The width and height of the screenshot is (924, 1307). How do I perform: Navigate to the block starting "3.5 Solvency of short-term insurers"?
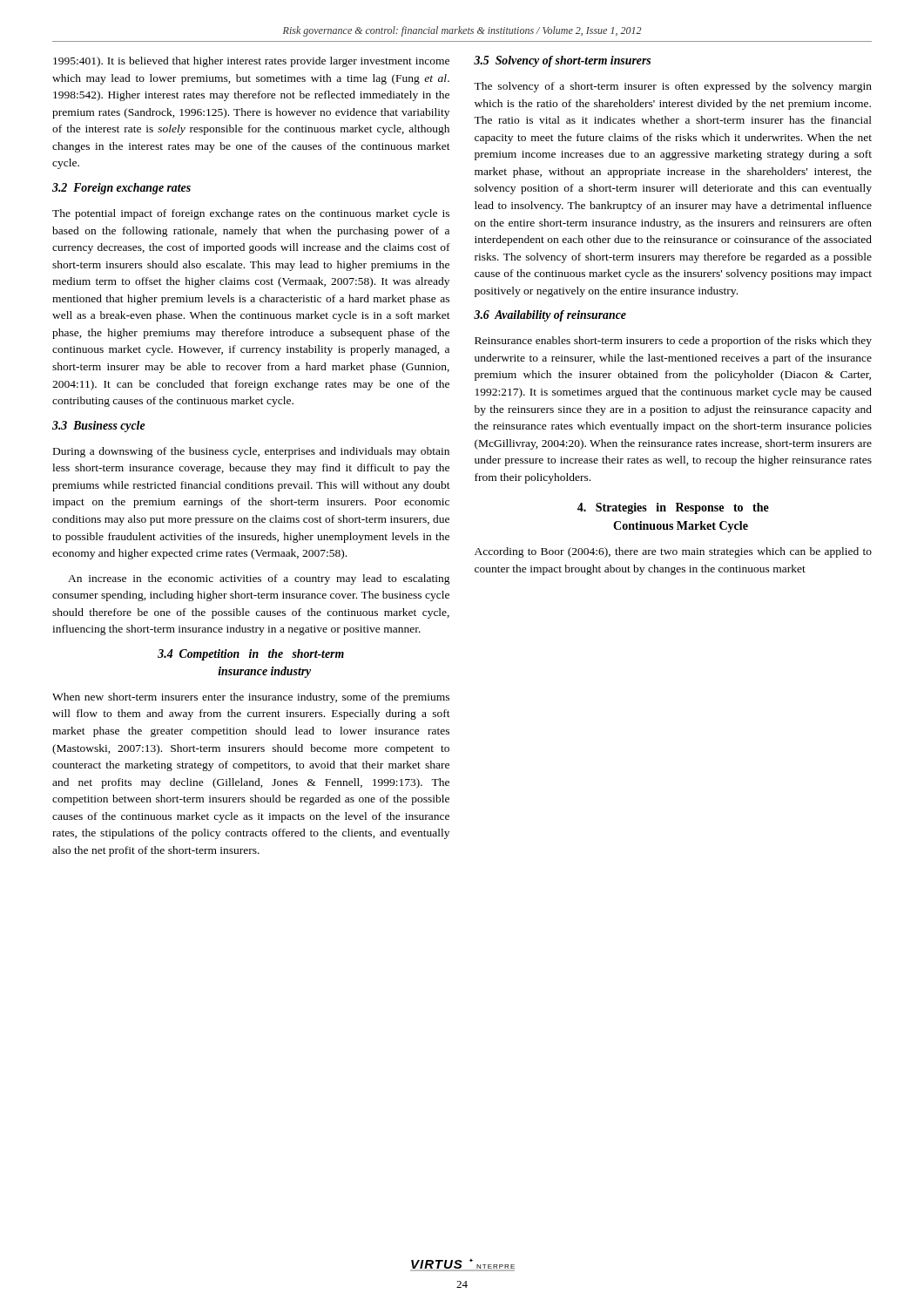coord(562,61)
